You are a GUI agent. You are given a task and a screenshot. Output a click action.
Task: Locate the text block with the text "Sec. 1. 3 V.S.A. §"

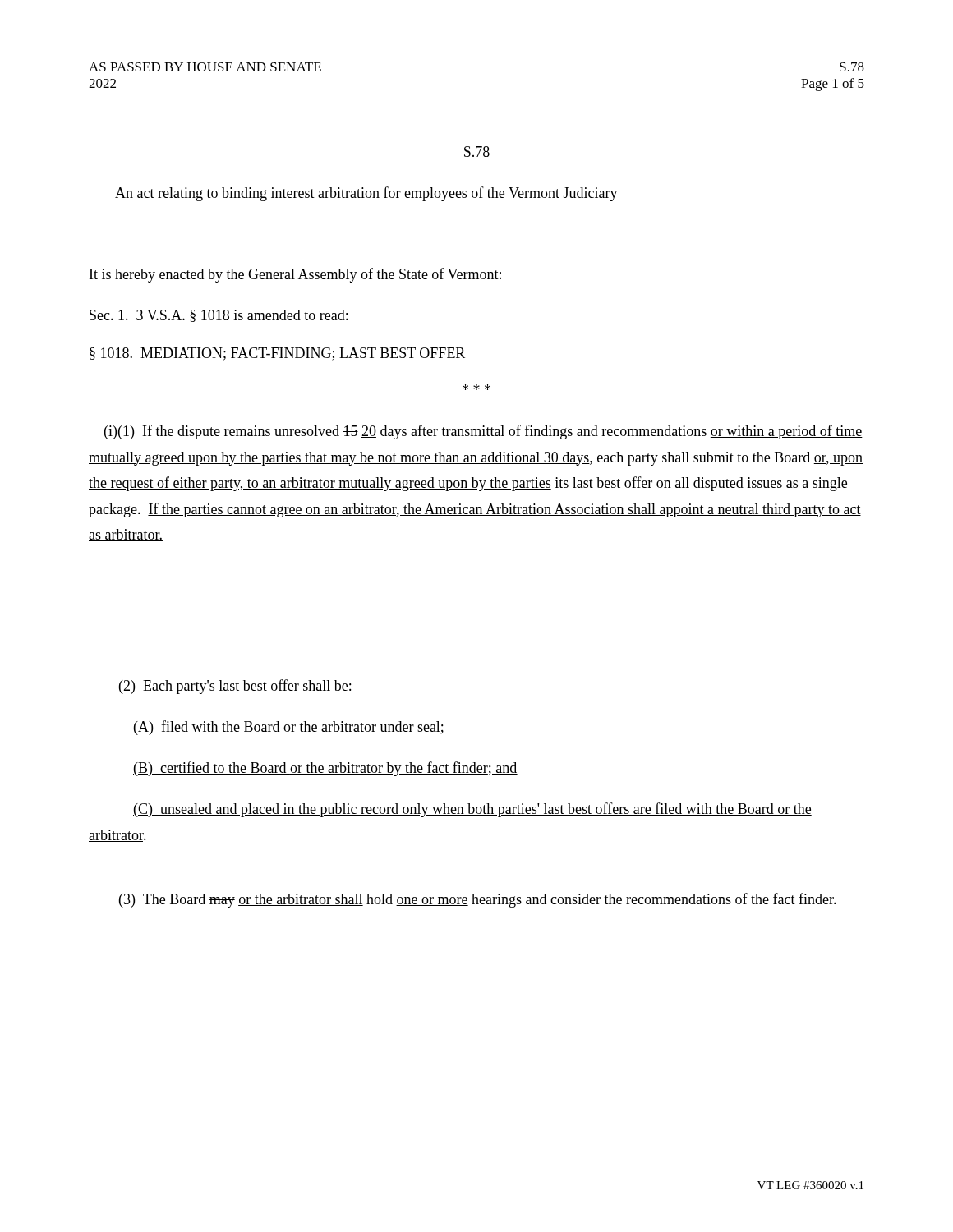[219, 315]
